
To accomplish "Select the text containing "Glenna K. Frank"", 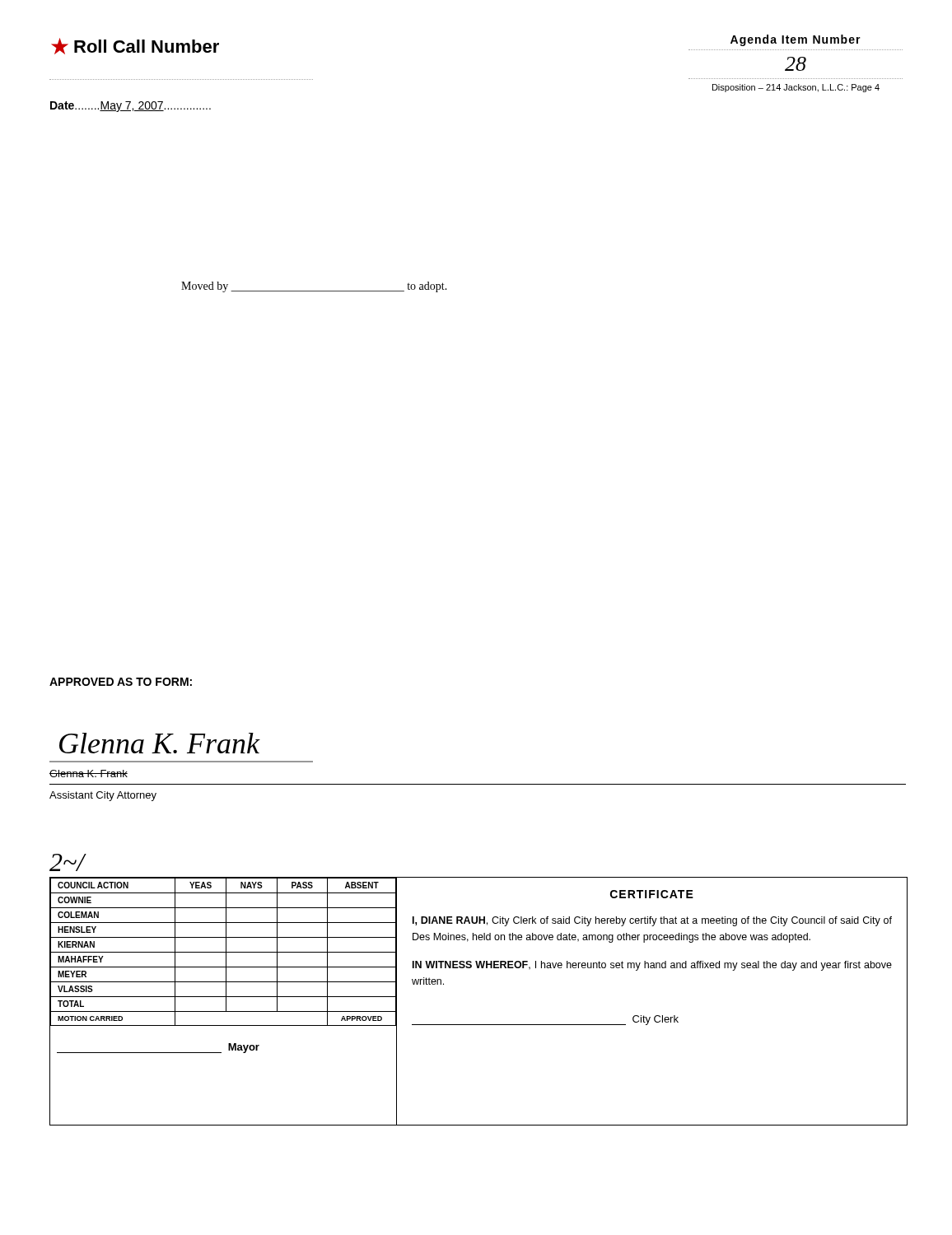I will (x=88, y=773).
